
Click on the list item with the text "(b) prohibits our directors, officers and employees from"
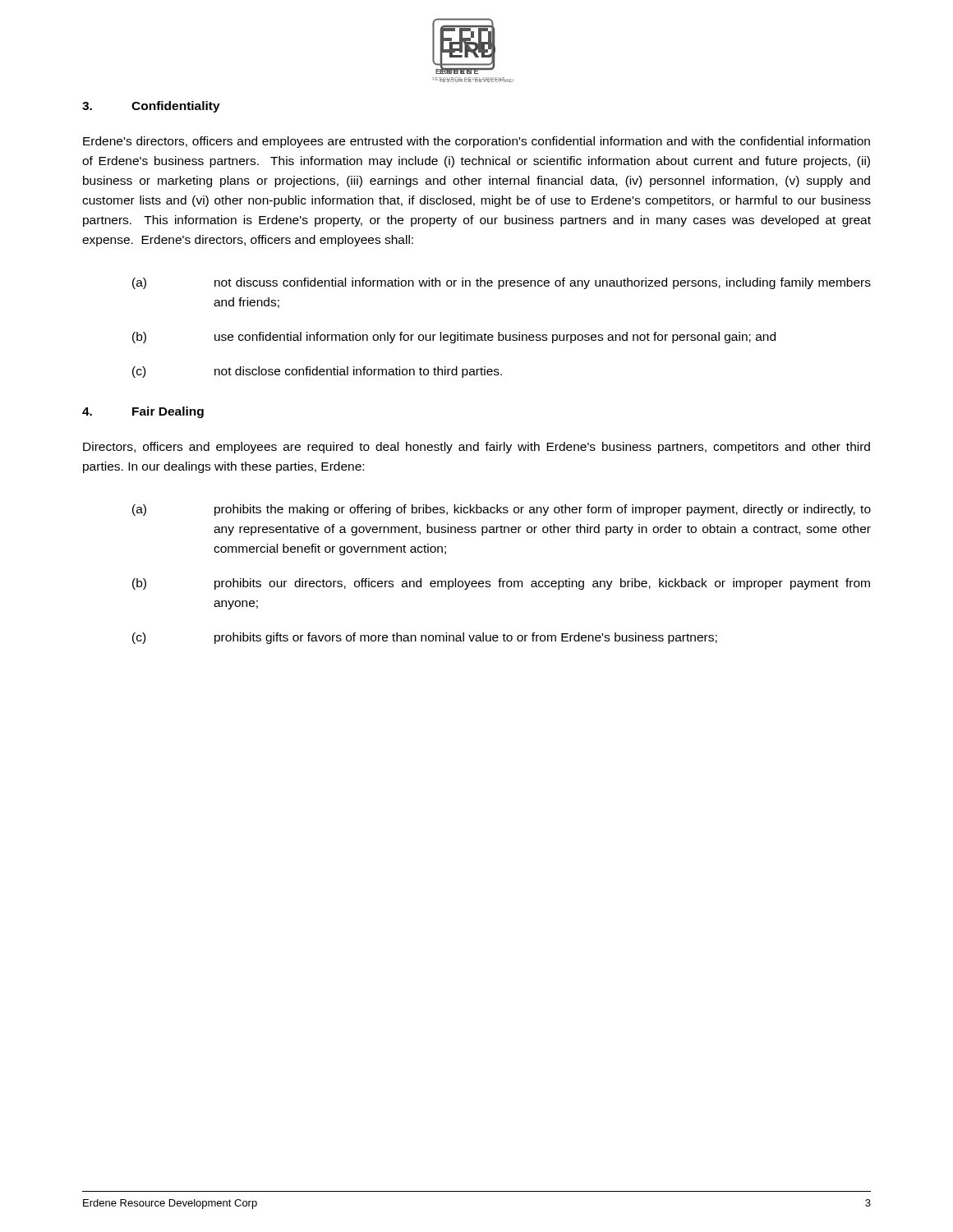[x=476, y=593]
